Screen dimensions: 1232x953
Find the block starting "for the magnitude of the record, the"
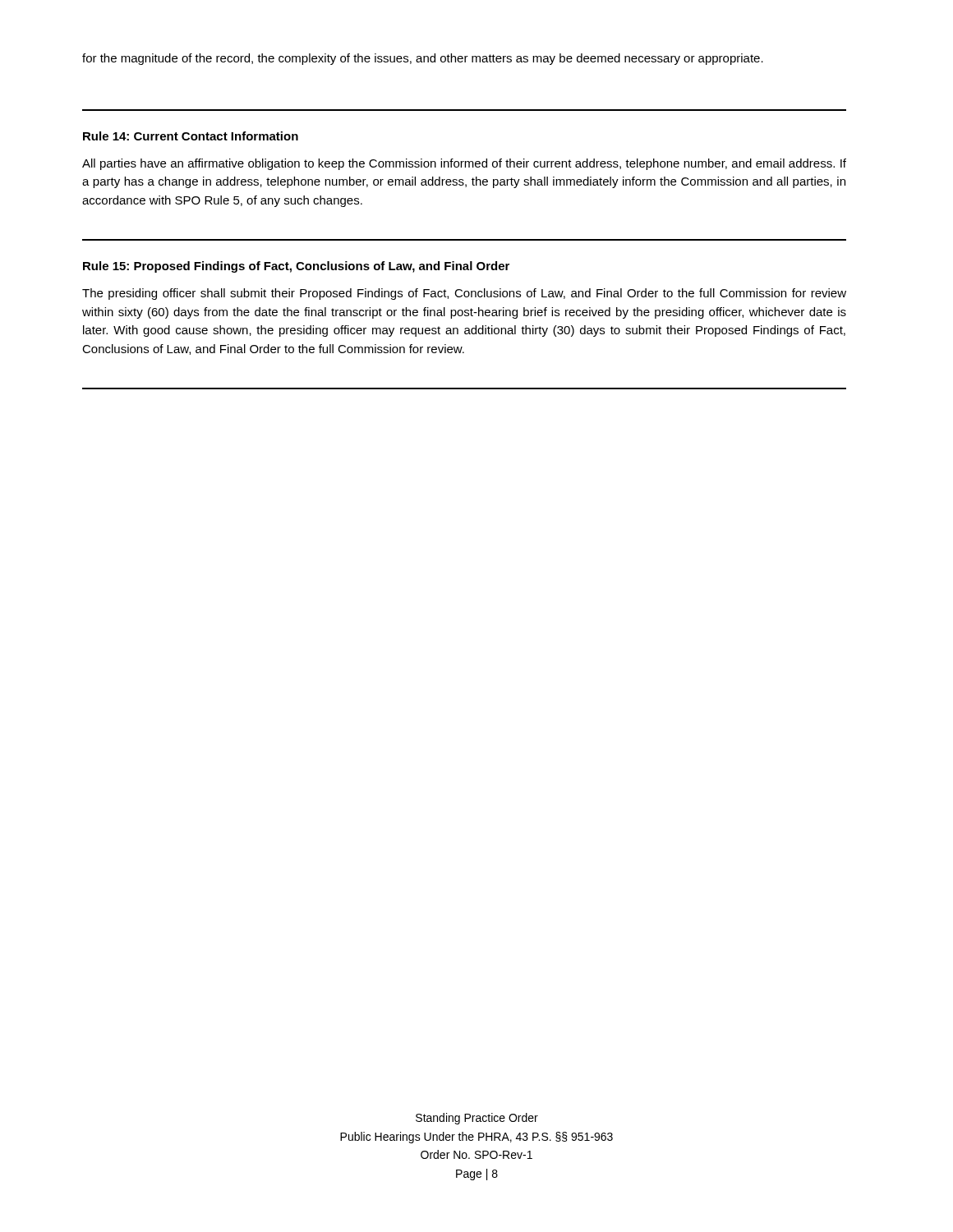pos(423,58)
